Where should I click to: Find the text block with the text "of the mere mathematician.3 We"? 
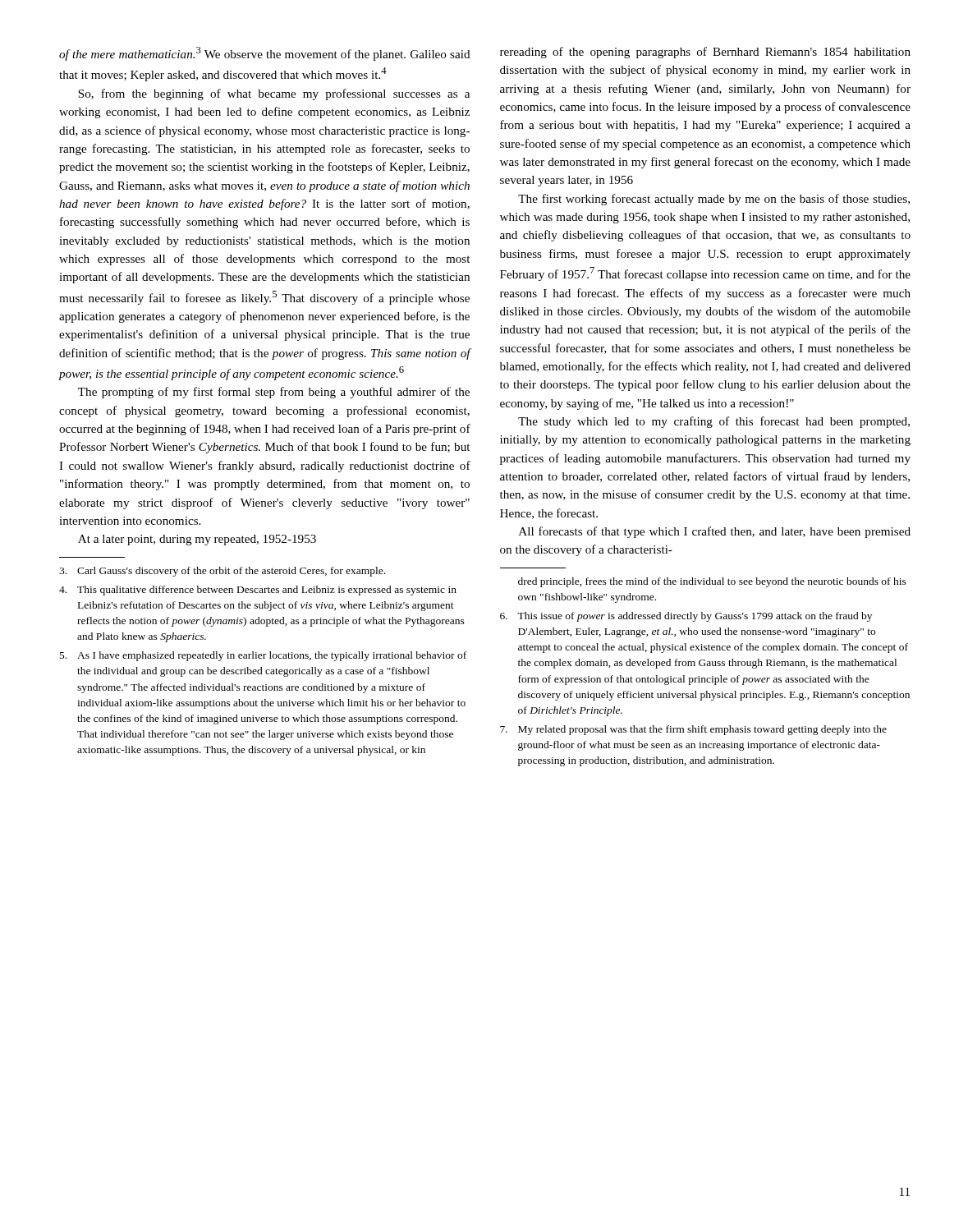[x=265, y=295]
